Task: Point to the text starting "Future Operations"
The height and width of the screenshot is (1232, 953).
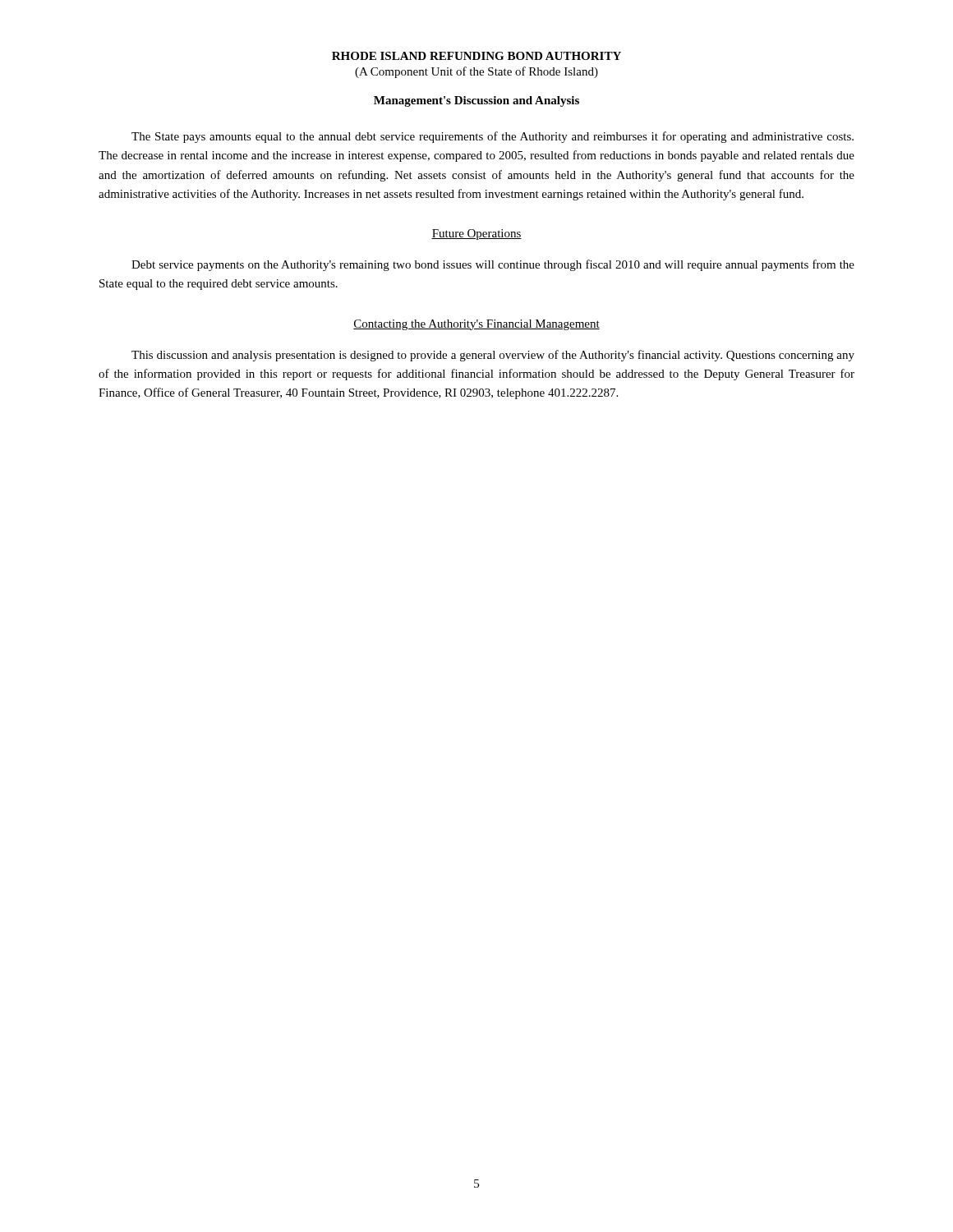Action: (x=476, y=233)
